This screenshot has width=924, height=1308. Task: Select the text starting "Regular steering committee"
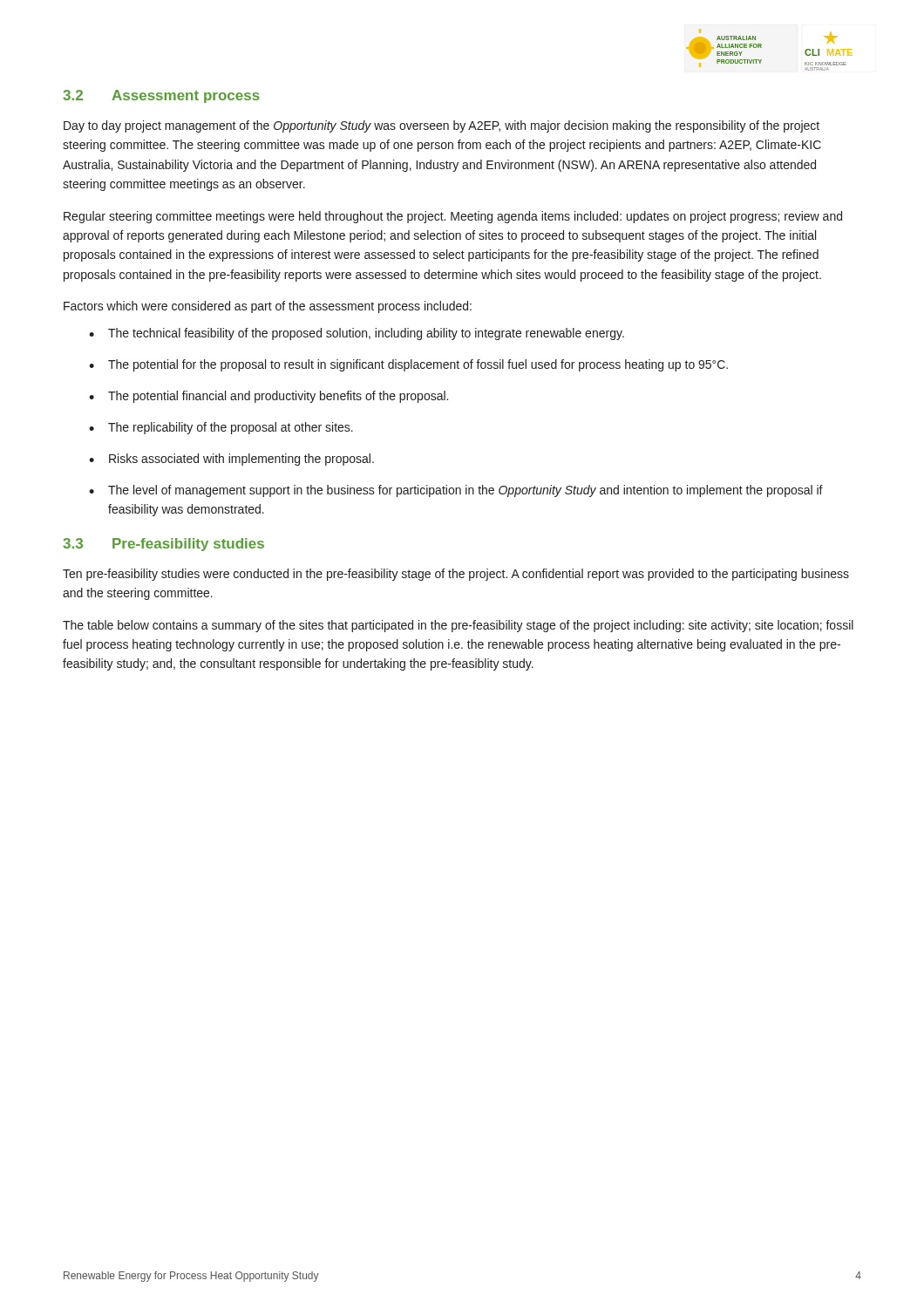pyautogui.click(x=453, y=245)
